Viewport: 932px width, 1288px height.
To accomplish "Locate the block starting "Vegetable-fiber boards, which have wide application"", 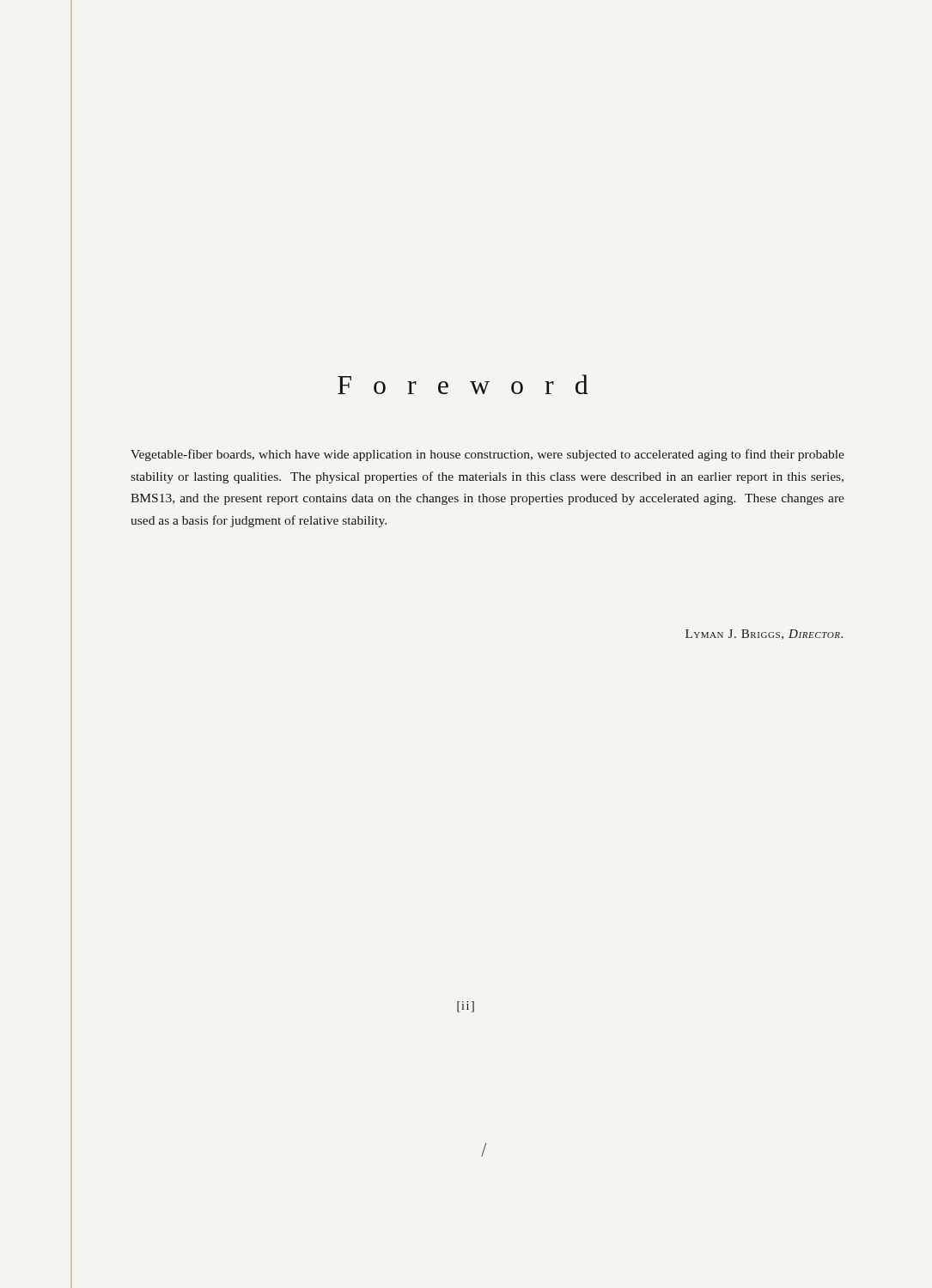I will point(487,487).
